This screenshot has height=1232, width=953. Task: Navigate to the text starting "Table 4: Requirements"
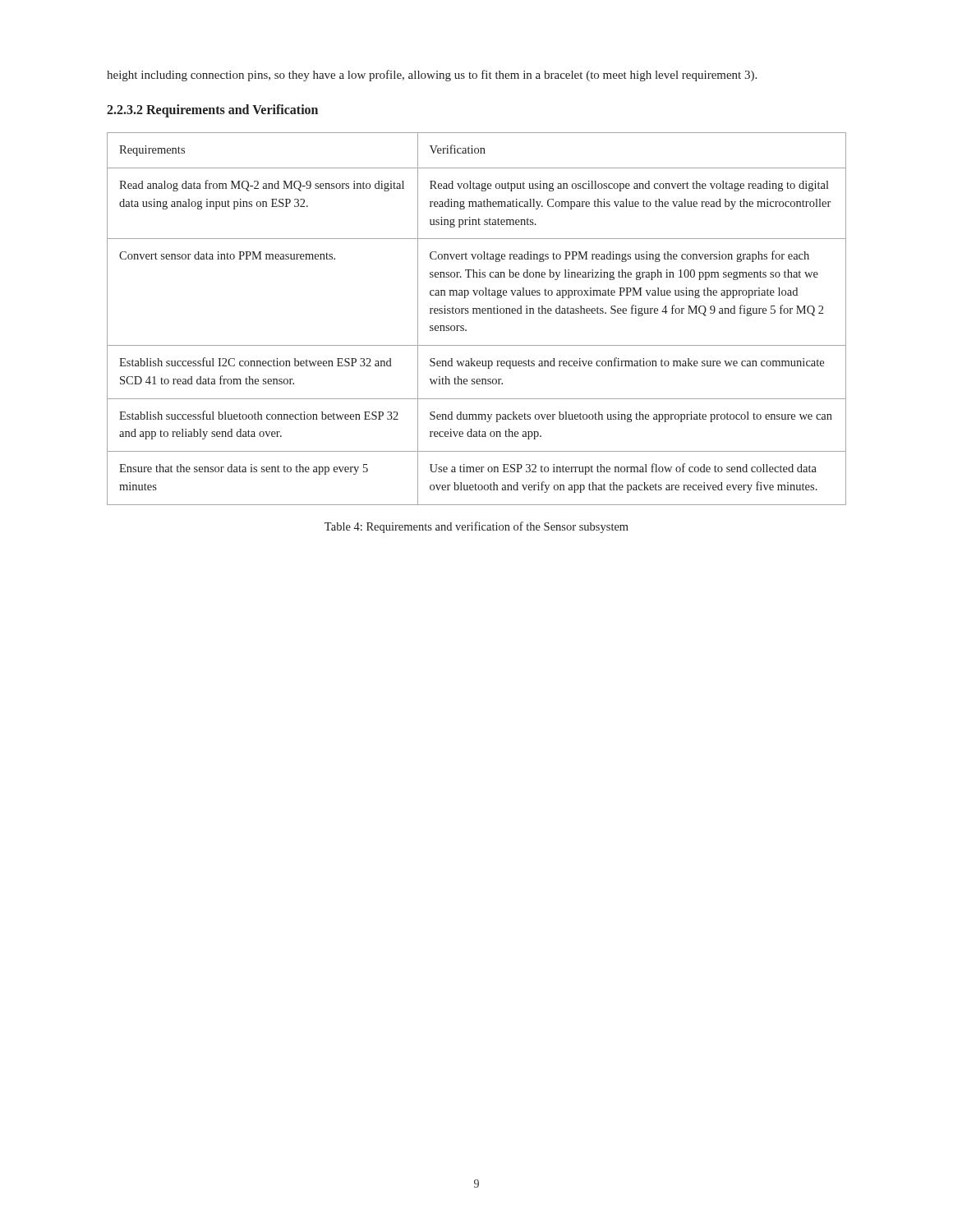click(x=476, y=526)
